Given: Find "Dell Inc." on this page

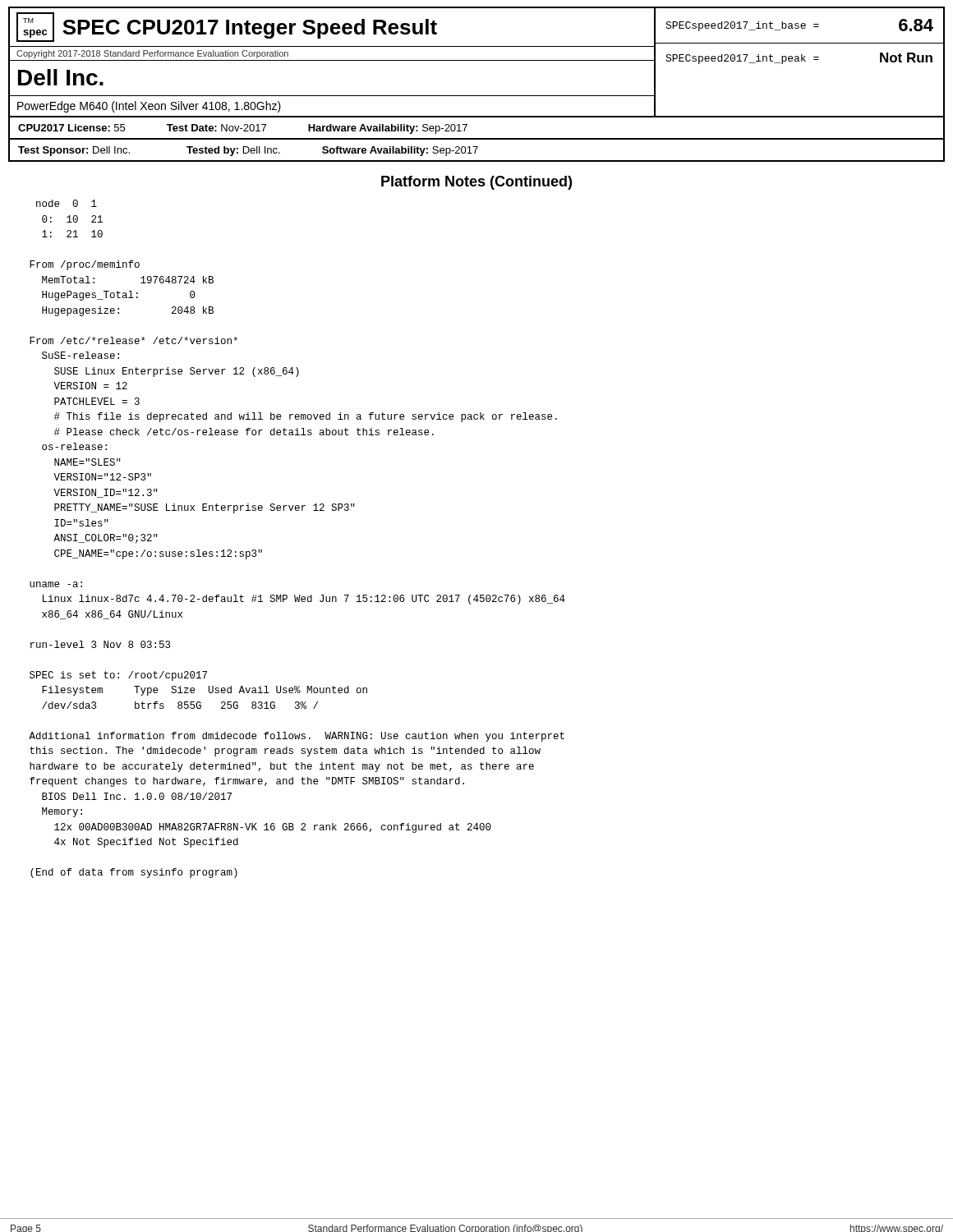Looking at the screenshot, I should coord(61,78).
